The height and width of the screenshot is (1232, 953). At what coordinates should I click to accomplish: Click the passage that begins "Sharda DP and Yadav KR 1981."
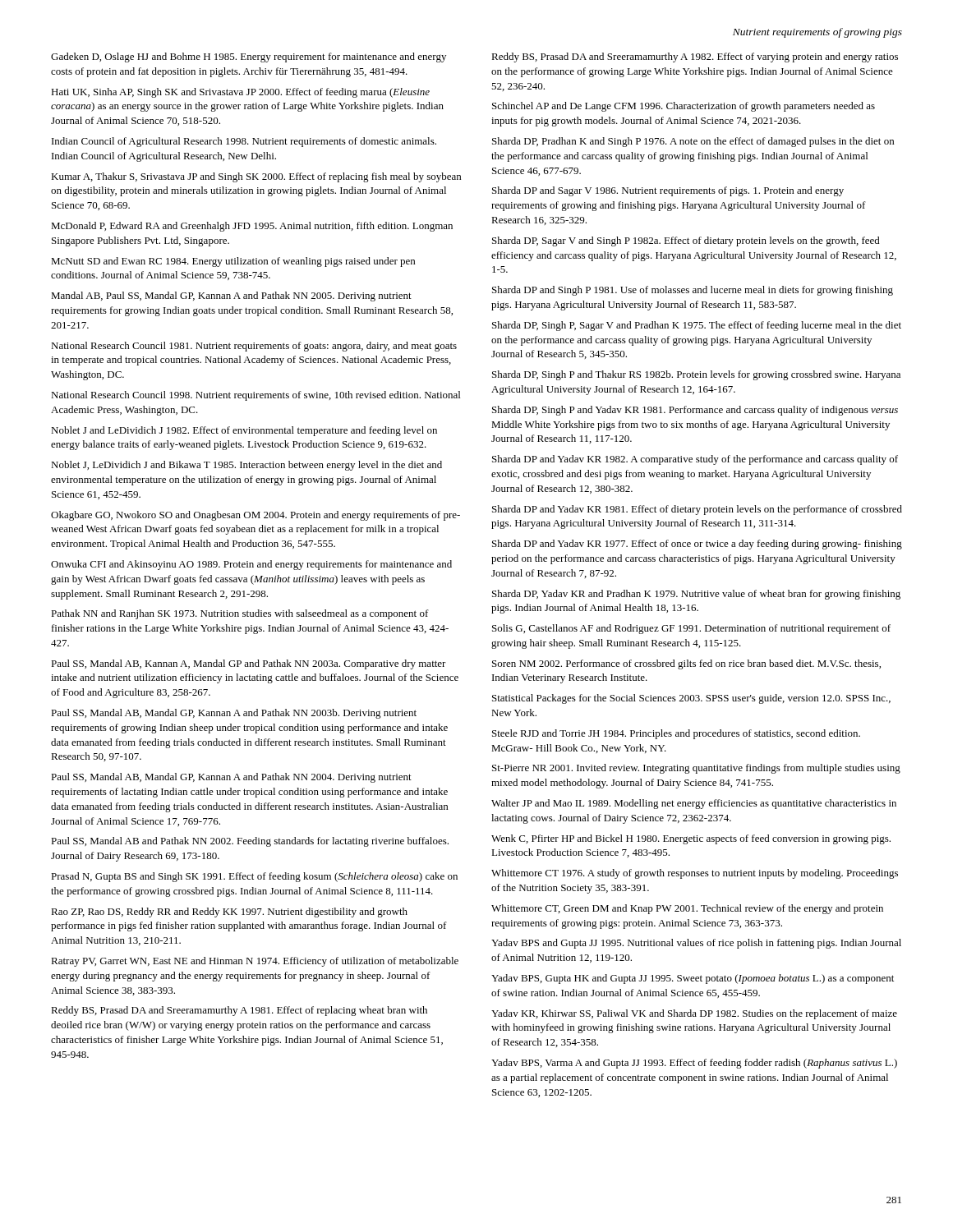[697, 516]
